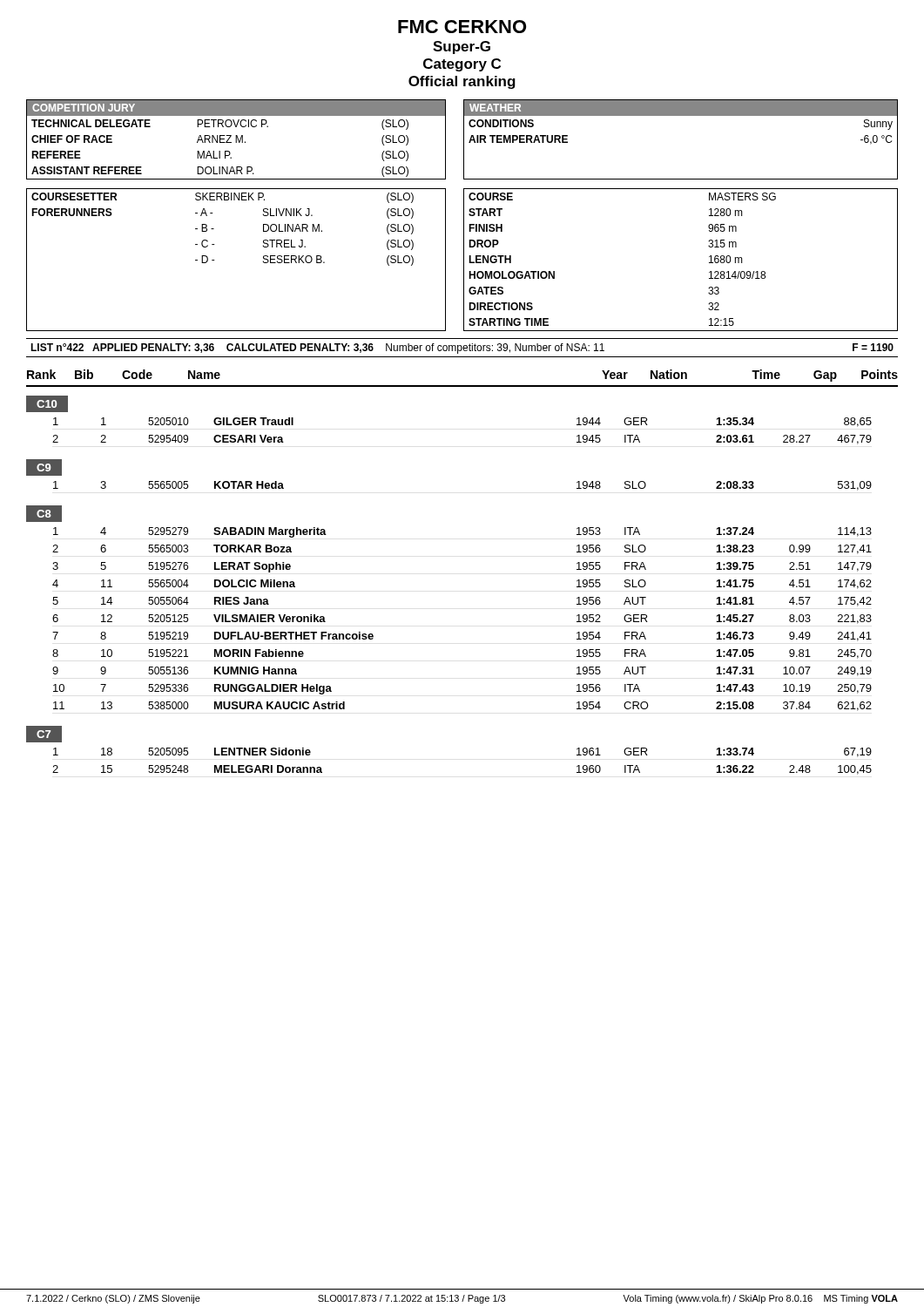Select the table that reads "1 3 5565005"
Screen dimensions: 1307x924
tap(462, 485)
